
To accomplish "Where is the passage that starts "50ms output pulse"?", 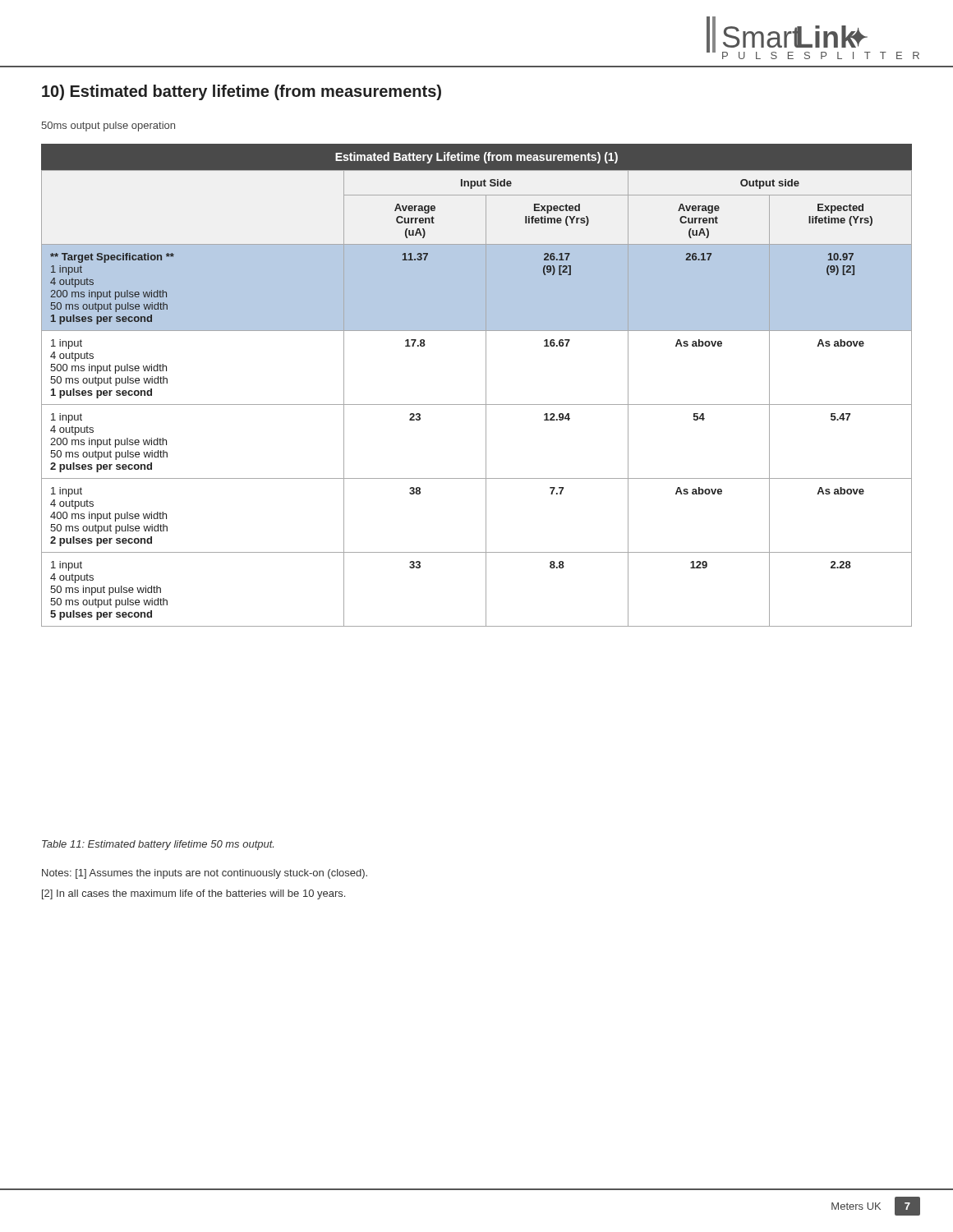I will 108,125.
